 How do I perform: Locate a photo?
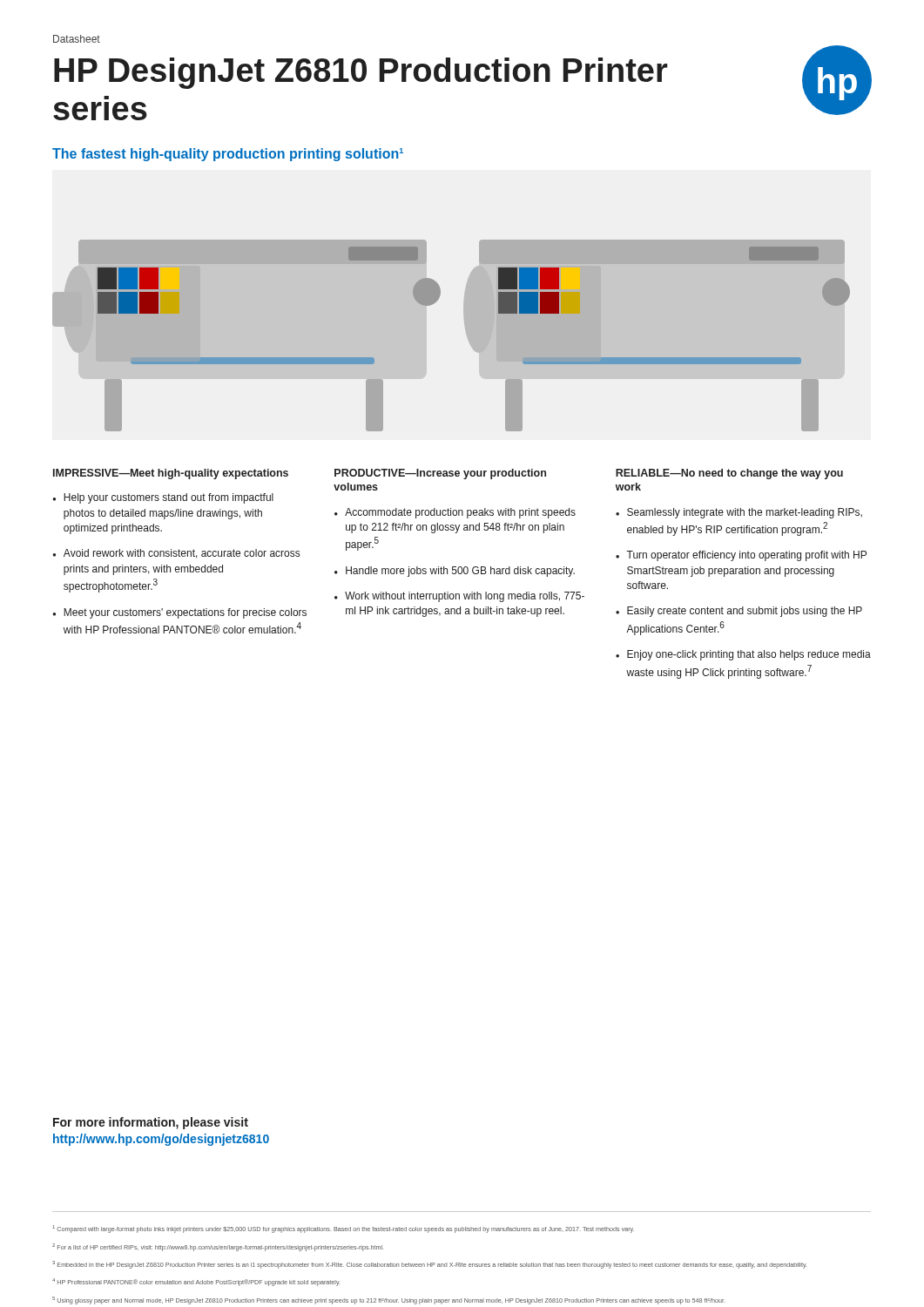coord(462,305)
